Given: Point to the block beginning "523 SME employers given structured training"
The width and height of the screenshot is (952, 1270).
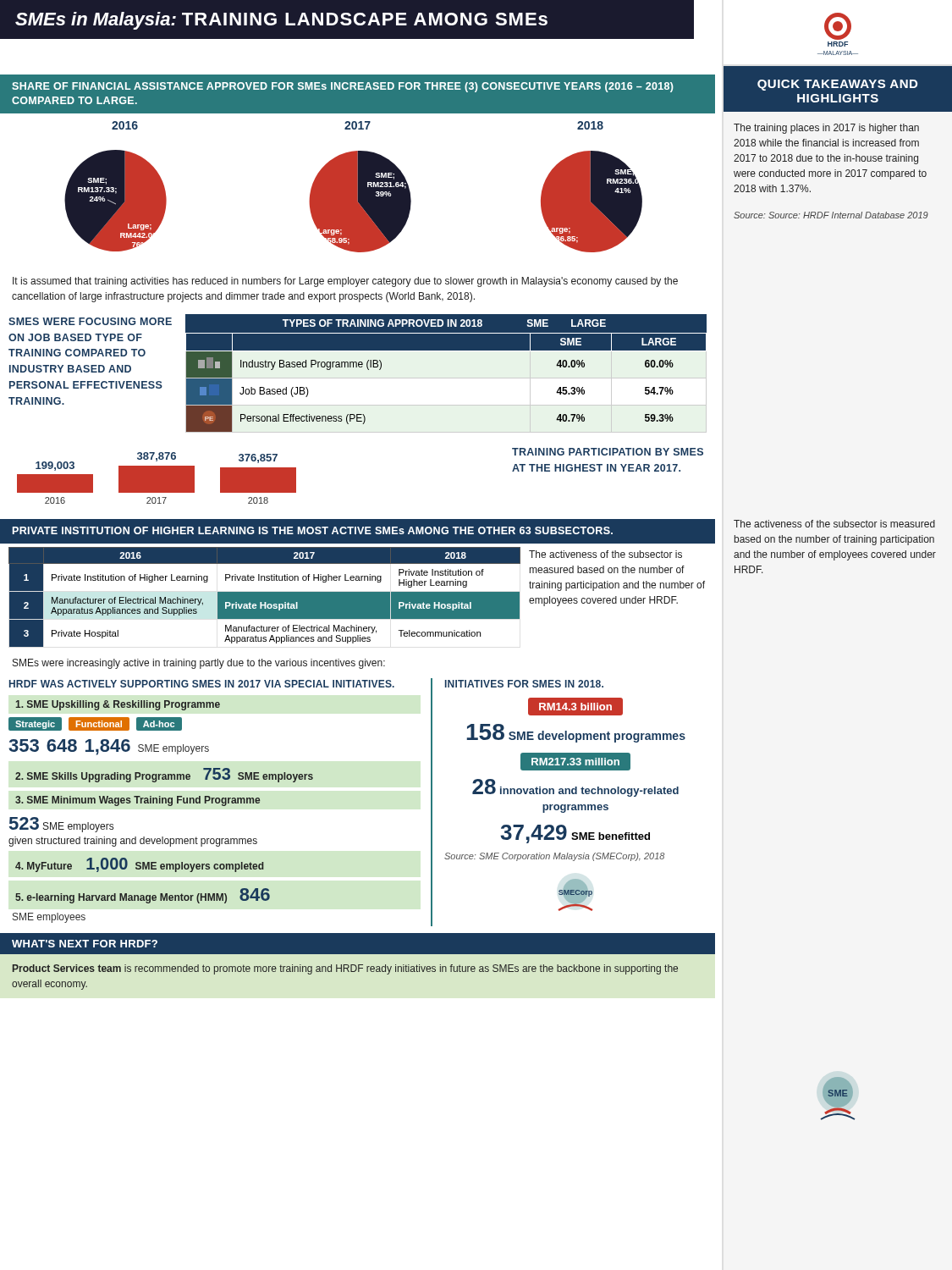Looking at the screenshot, I should coord(133,830).
